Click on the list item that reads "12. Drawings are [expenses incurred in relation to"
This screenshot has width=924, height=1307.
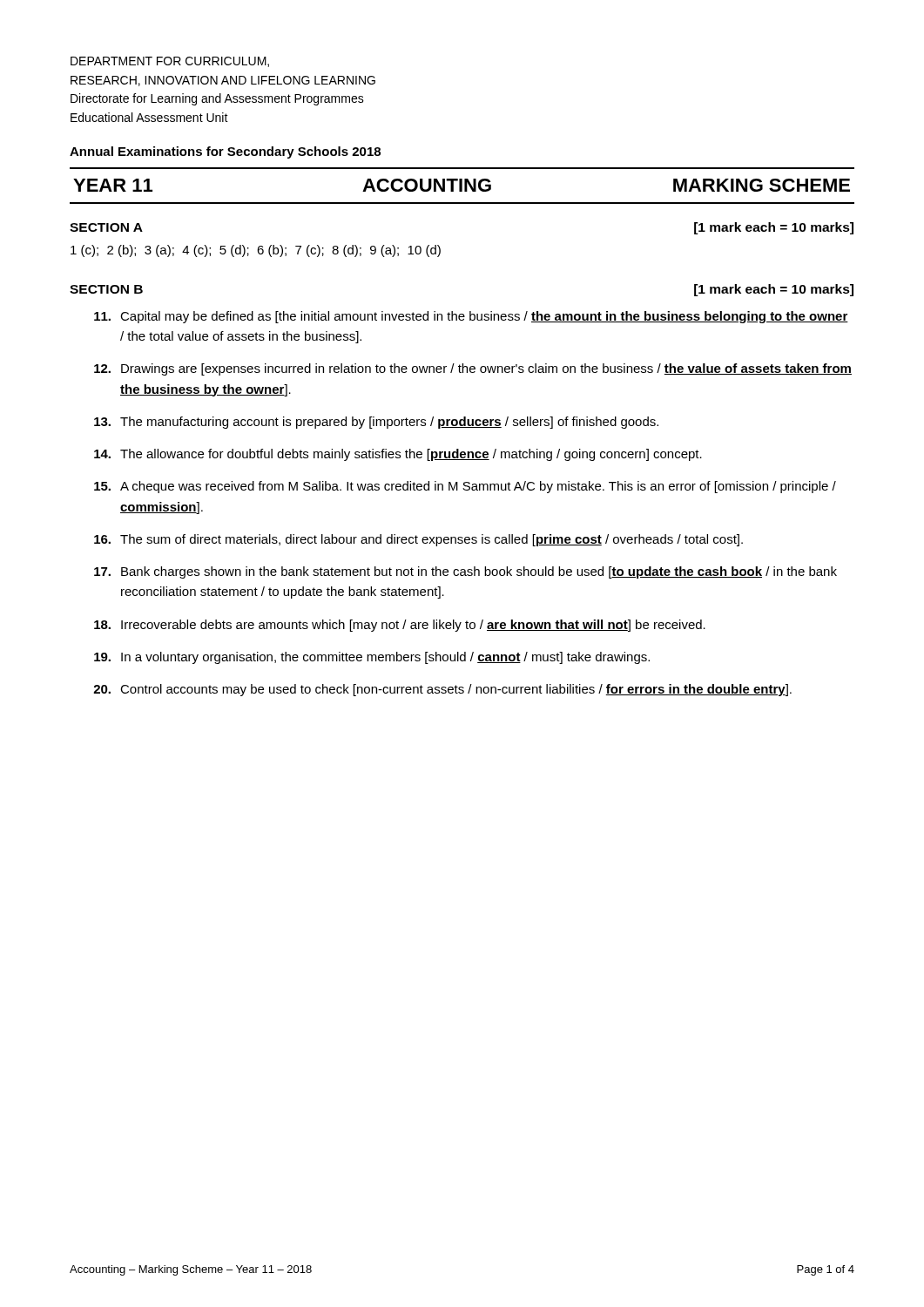pos(466,379)
